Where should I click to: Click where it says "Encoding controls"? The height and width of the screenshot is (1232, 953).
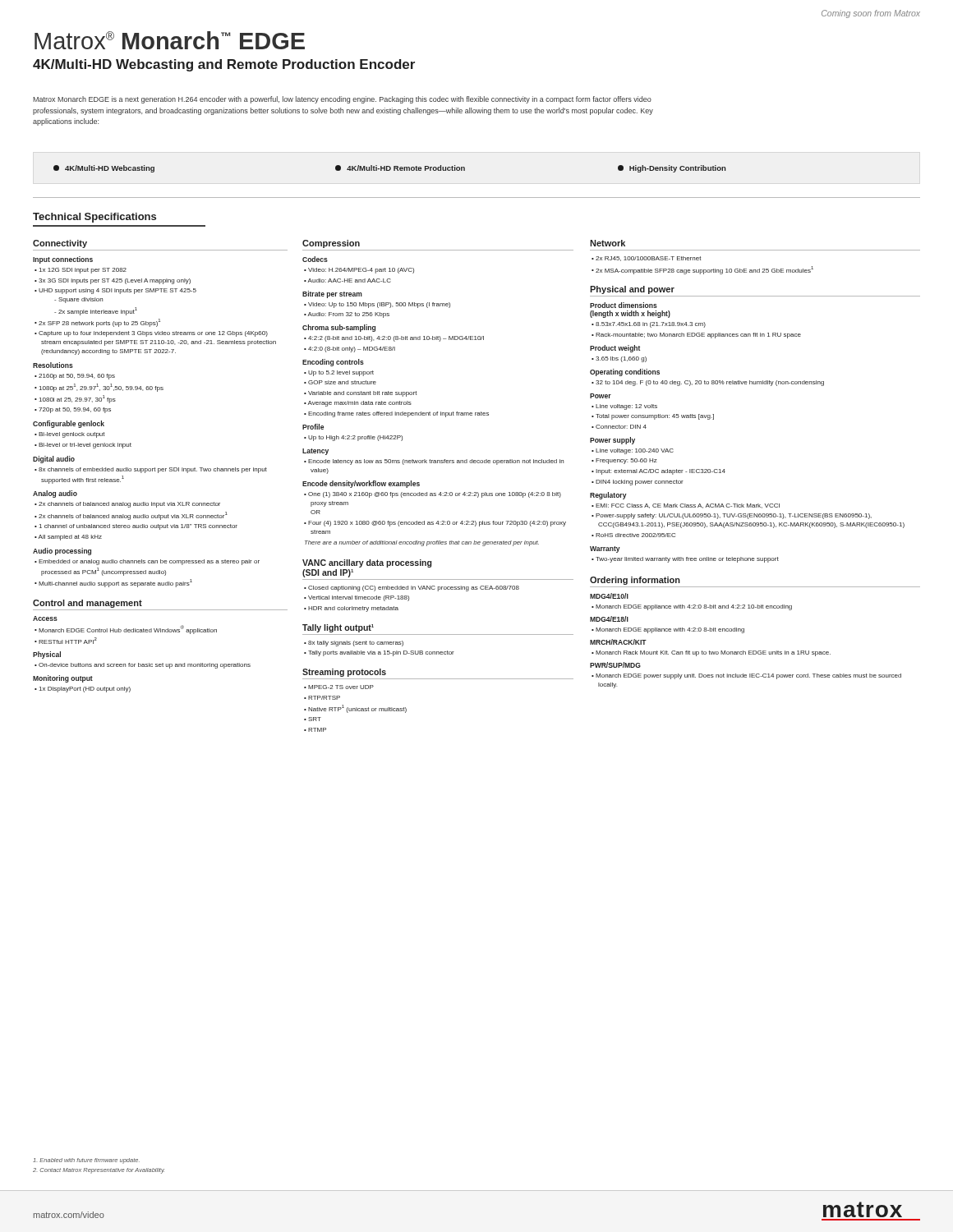point(333,362)
